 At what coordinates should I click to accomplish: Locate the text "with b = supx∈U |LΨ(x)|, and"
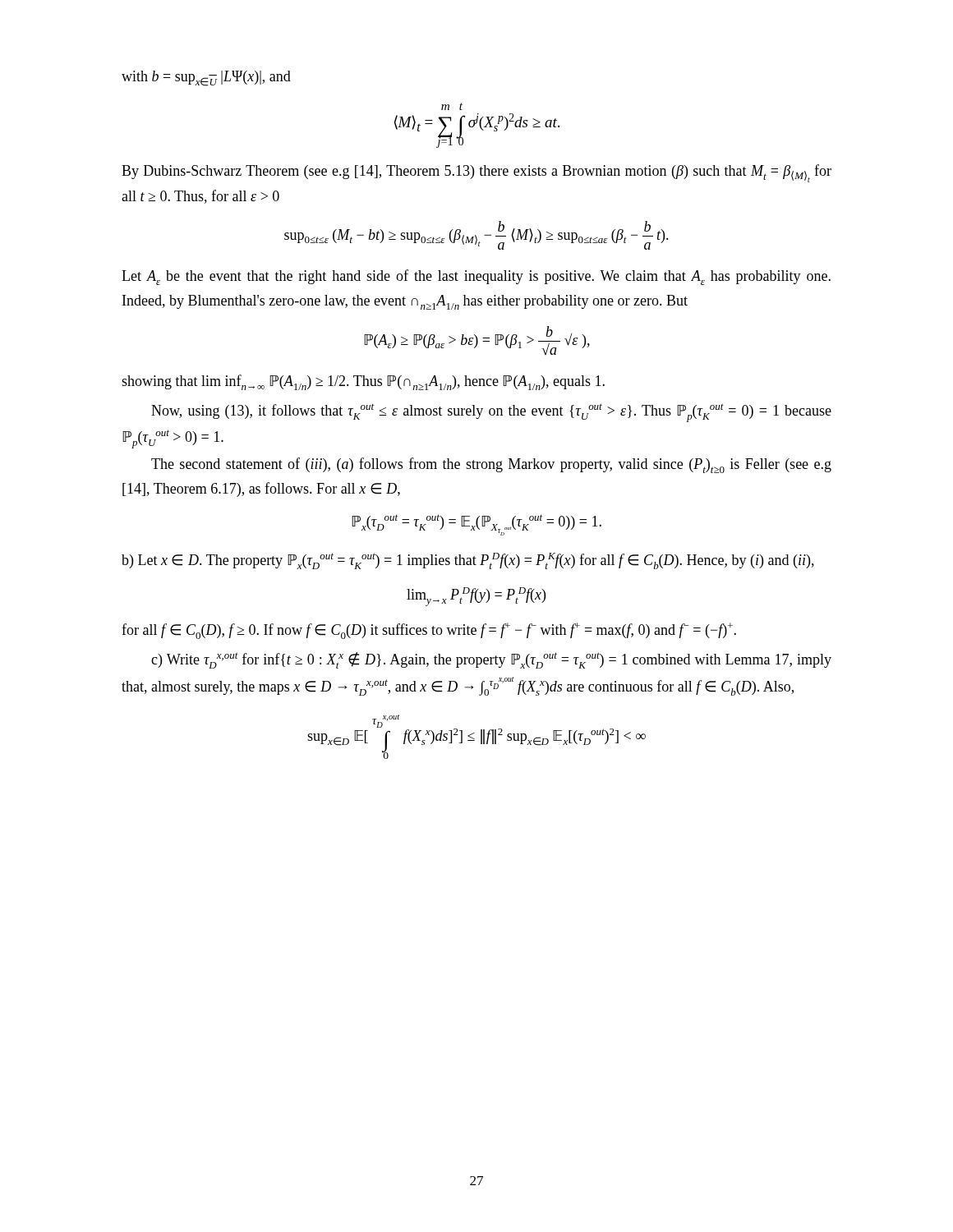click(206, 78)
